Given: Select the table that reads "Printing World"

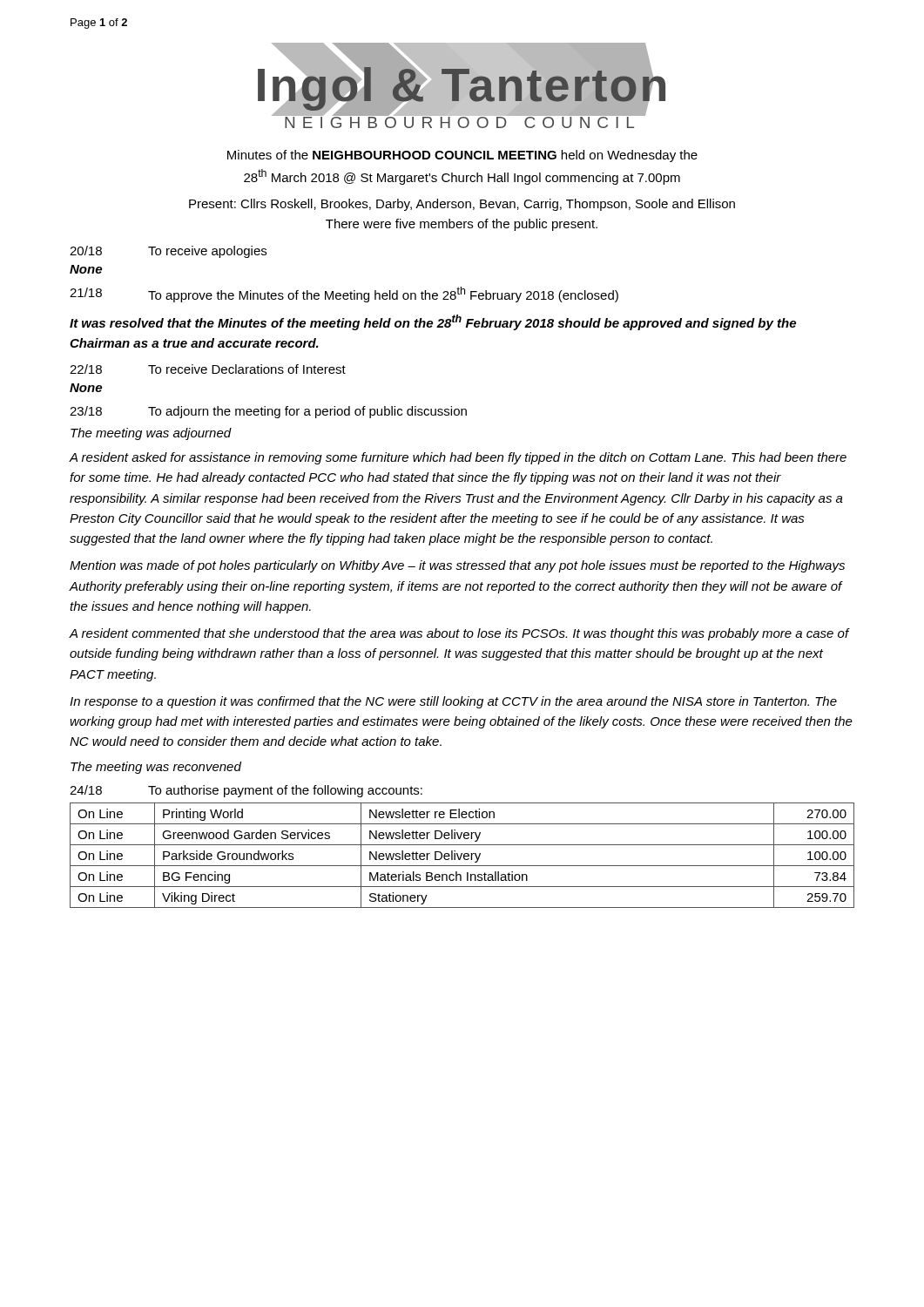Looking at the screenshot, I should 462,855.
